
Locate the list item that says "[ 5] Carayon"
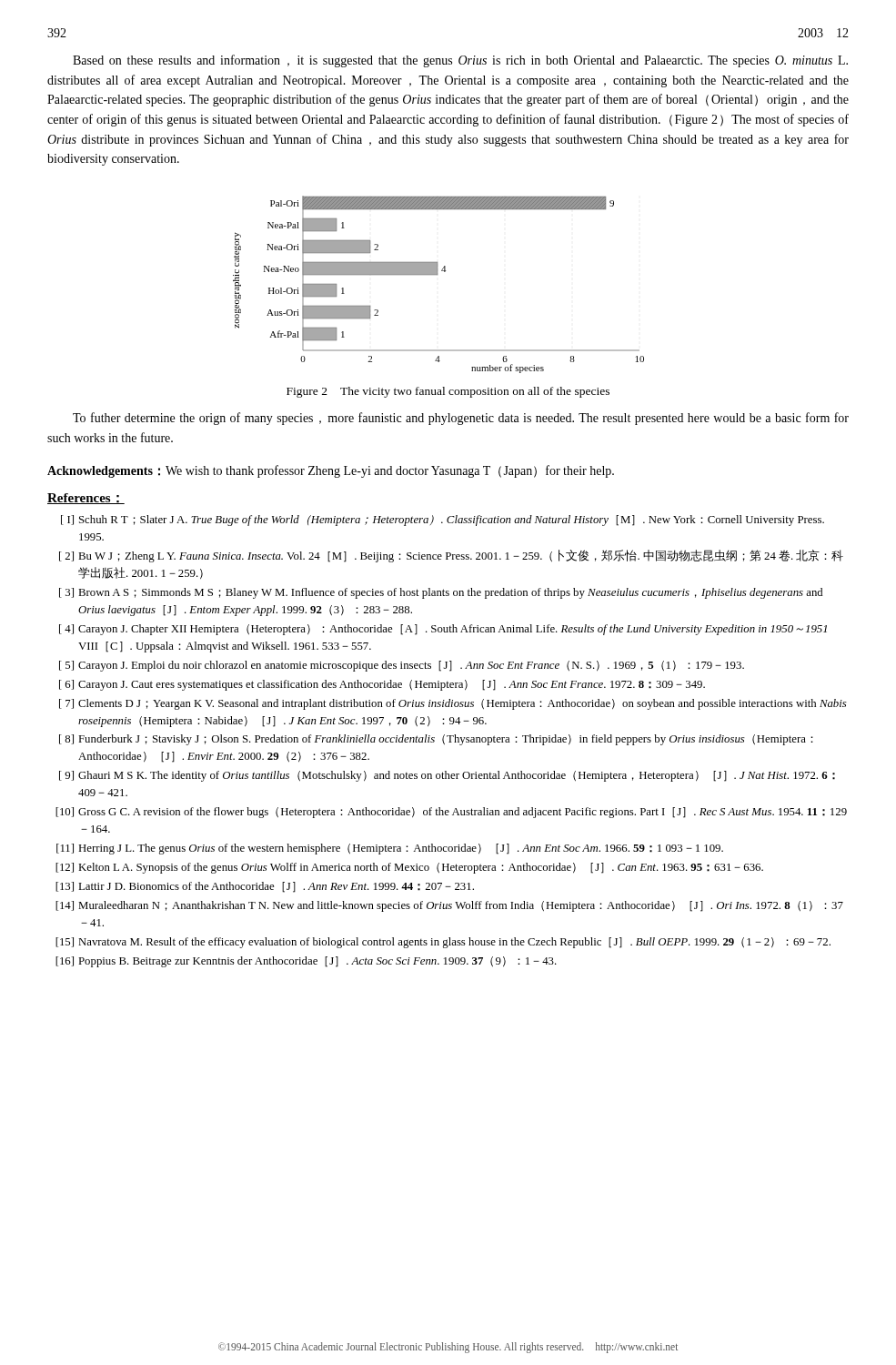click(x=448, y=665)
